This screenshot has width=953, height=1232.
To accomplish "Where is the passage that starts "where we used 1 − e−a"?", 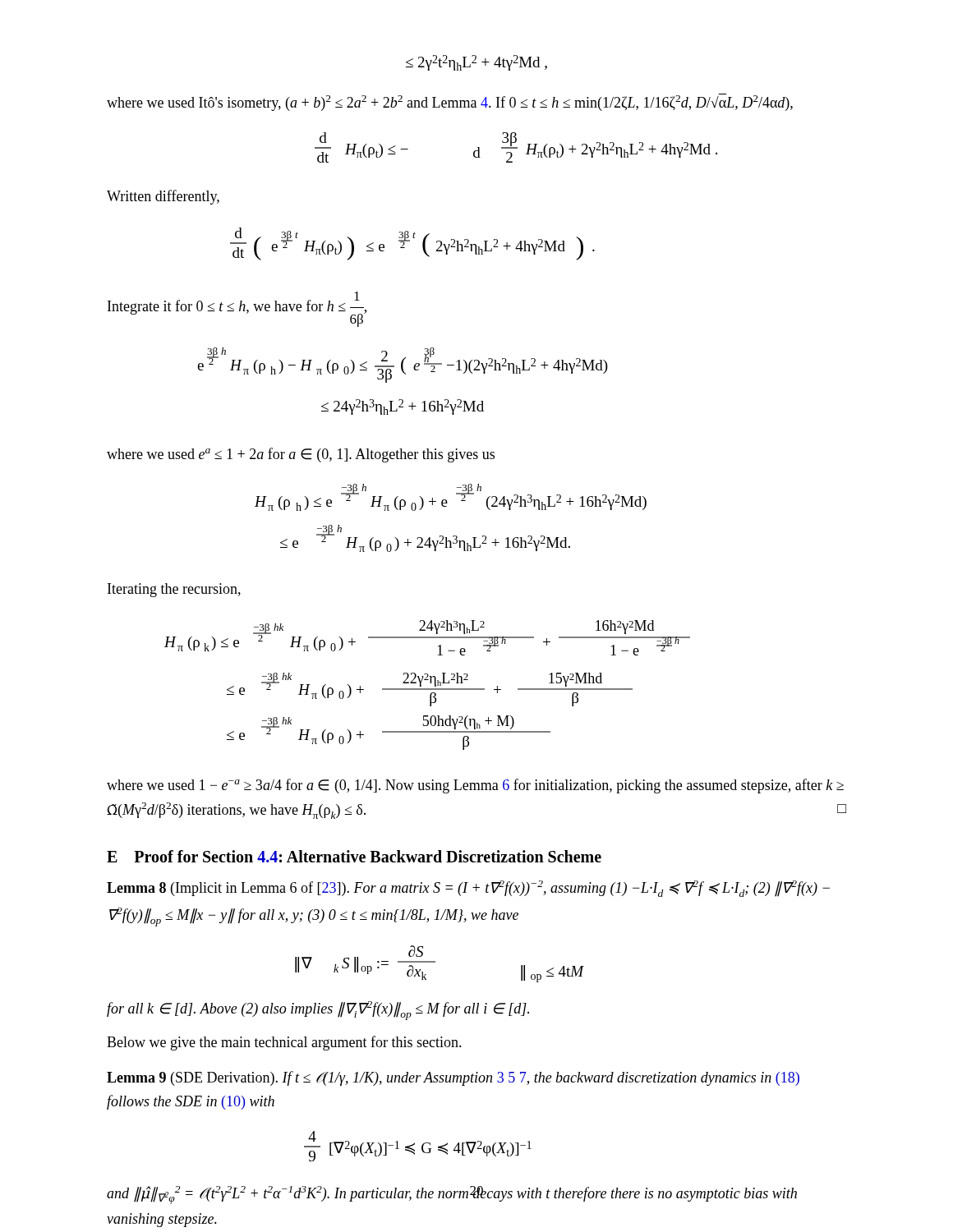I will point(476,798).
